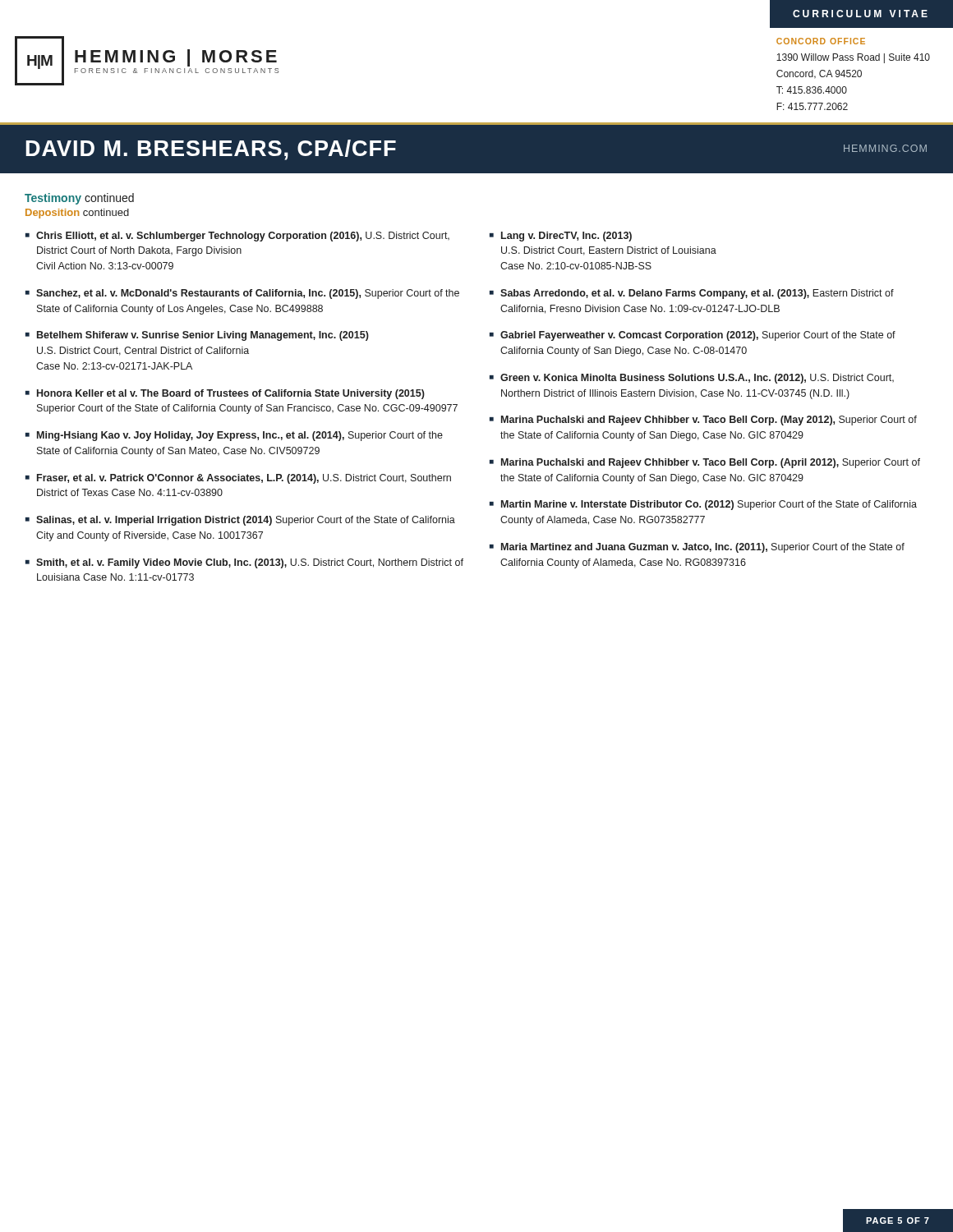The image size is (953, 1232).
Task: Navigate to the passage starting "■ Smith, et al. v. Family Video"
Action: click(x=244, y=570)
